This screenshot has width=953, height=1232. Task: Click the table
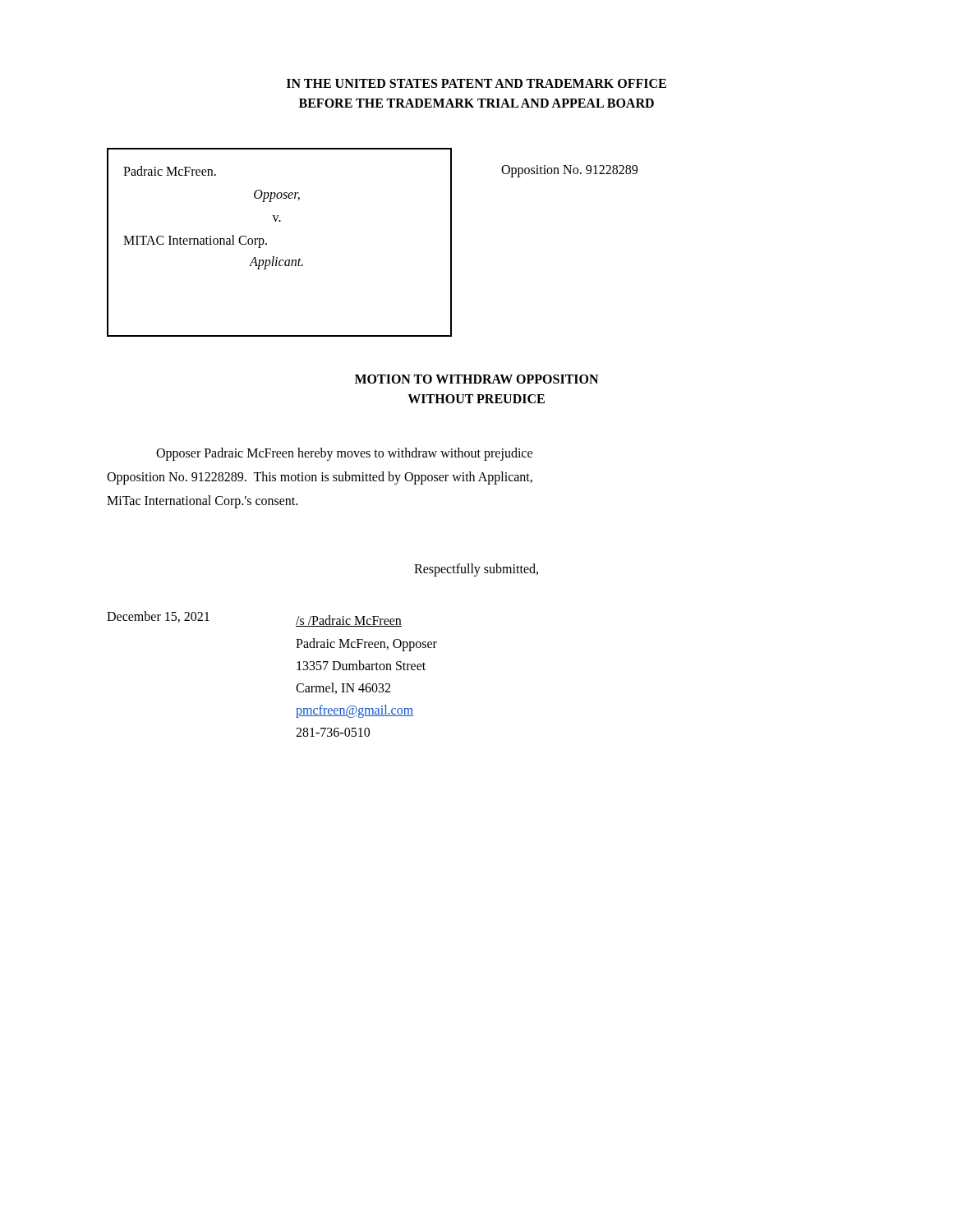(x=279, y=242)
